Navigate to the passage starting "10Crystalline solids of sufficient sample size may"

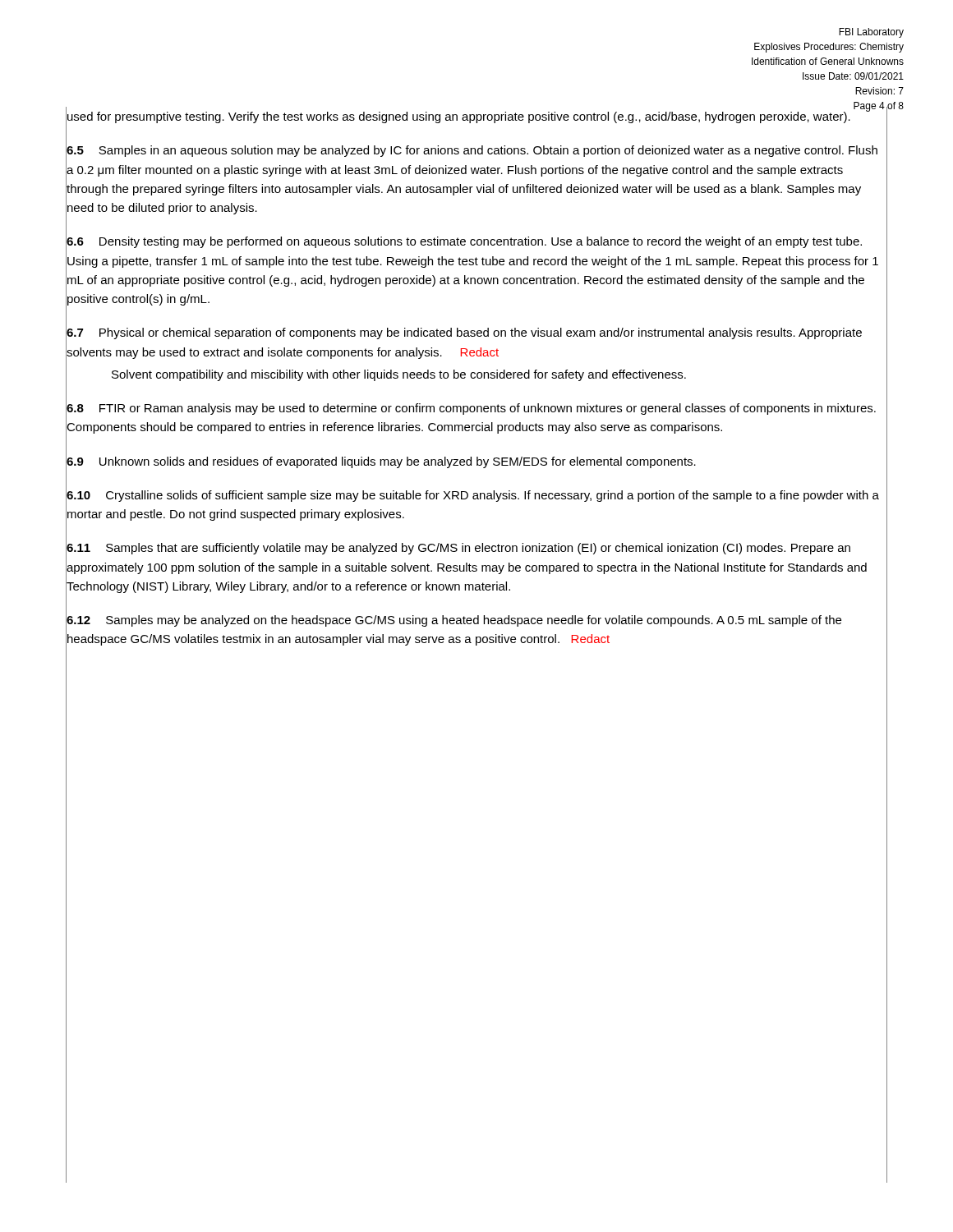point(473,504)
